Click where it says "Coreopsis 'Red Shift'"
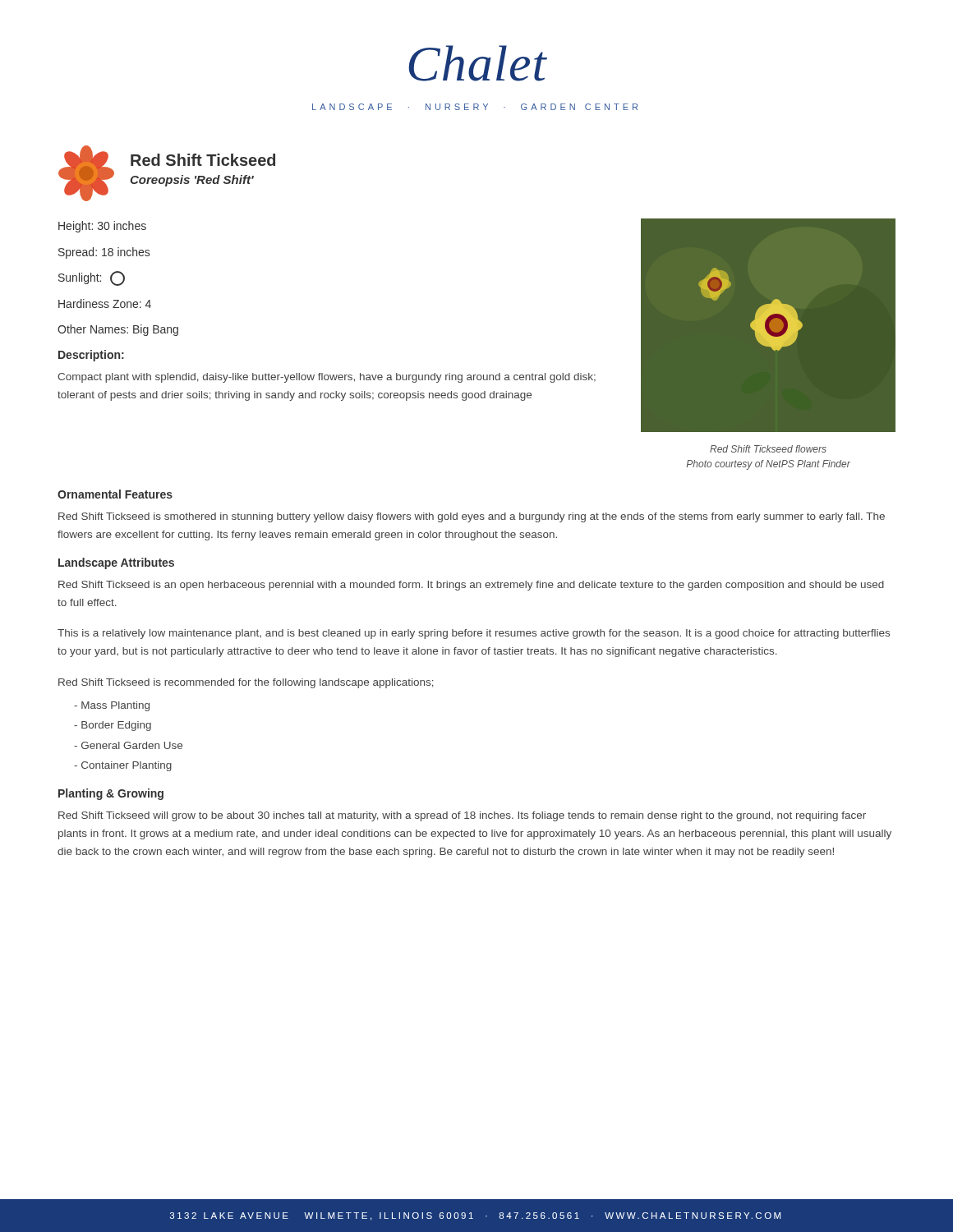 [192, 179]
